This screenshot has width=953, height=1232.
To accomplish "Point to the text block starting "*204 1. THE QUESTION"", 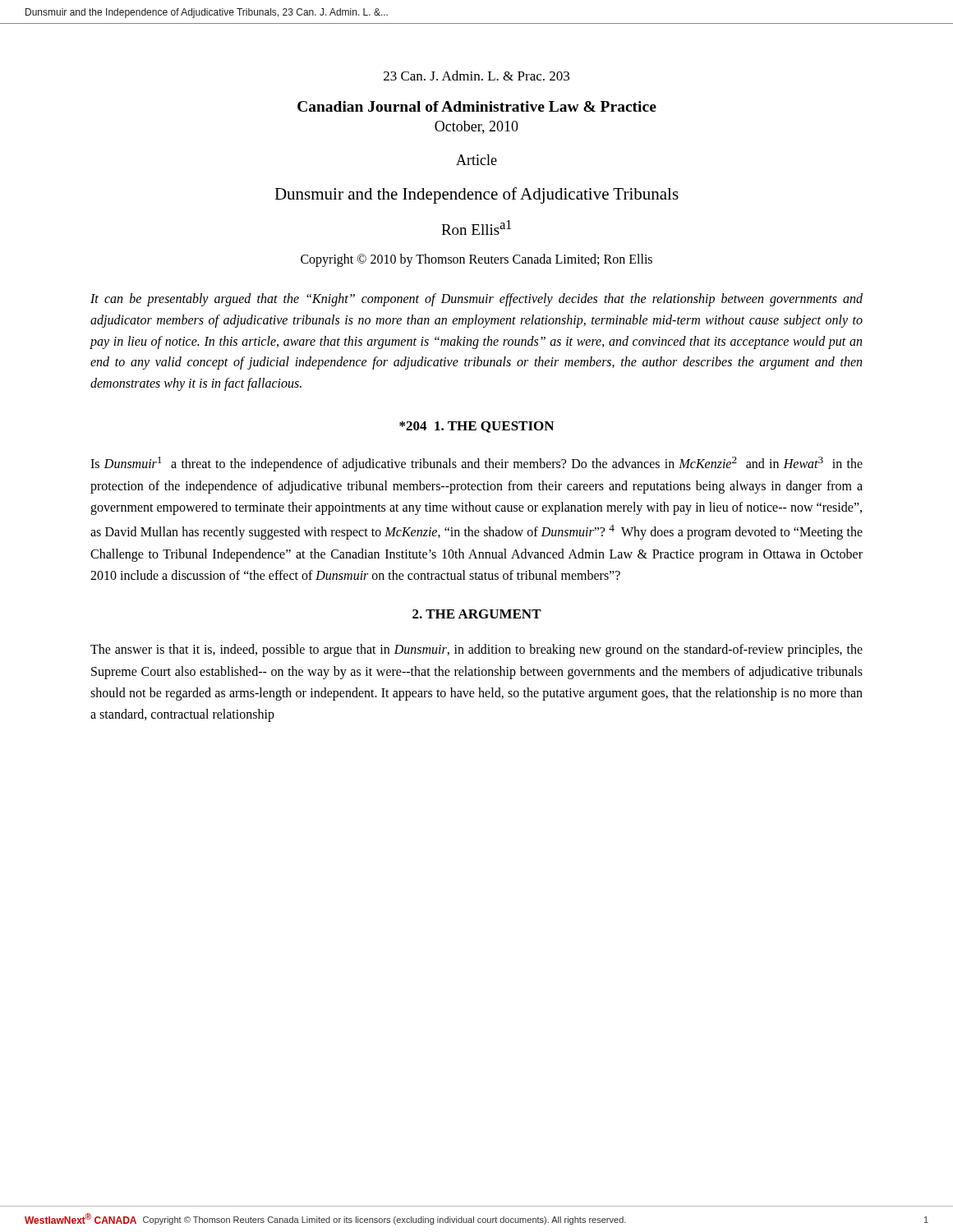I will 476,426.
